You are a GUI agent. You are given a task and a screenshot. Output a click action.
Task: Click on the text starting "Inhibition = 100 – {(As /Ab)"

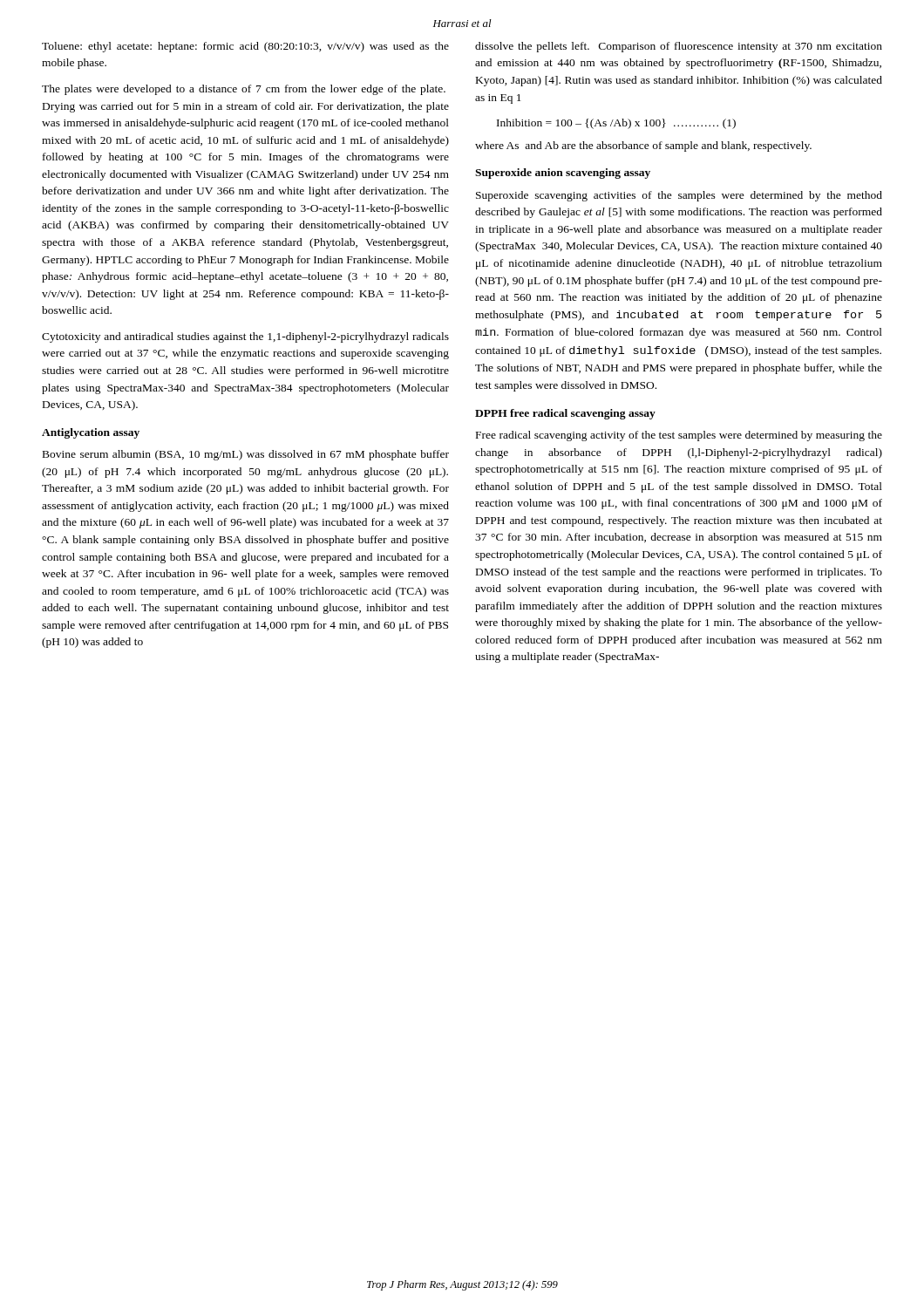616,123
